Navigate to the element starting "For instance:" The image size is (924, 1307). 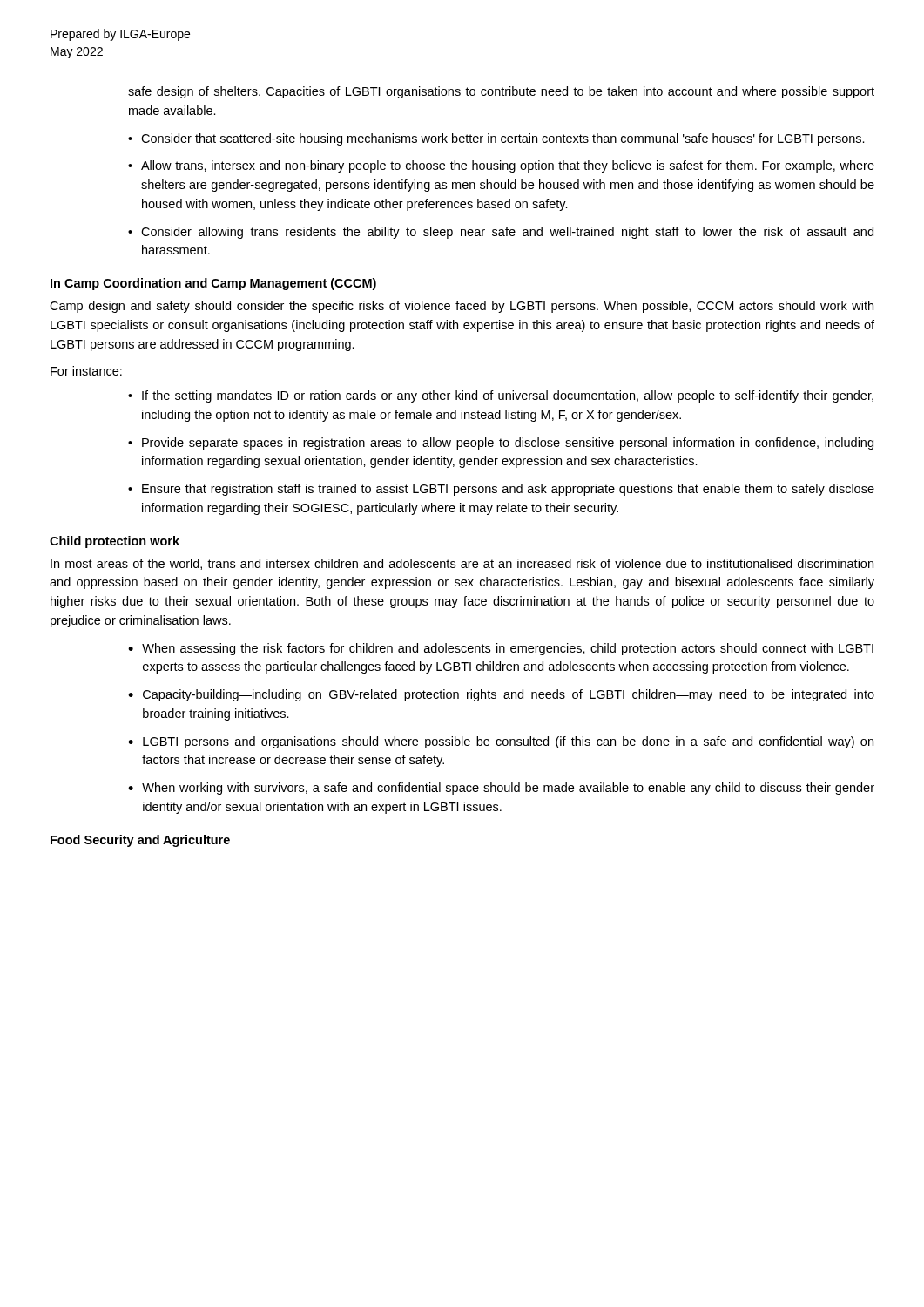[x=86, y=371]
